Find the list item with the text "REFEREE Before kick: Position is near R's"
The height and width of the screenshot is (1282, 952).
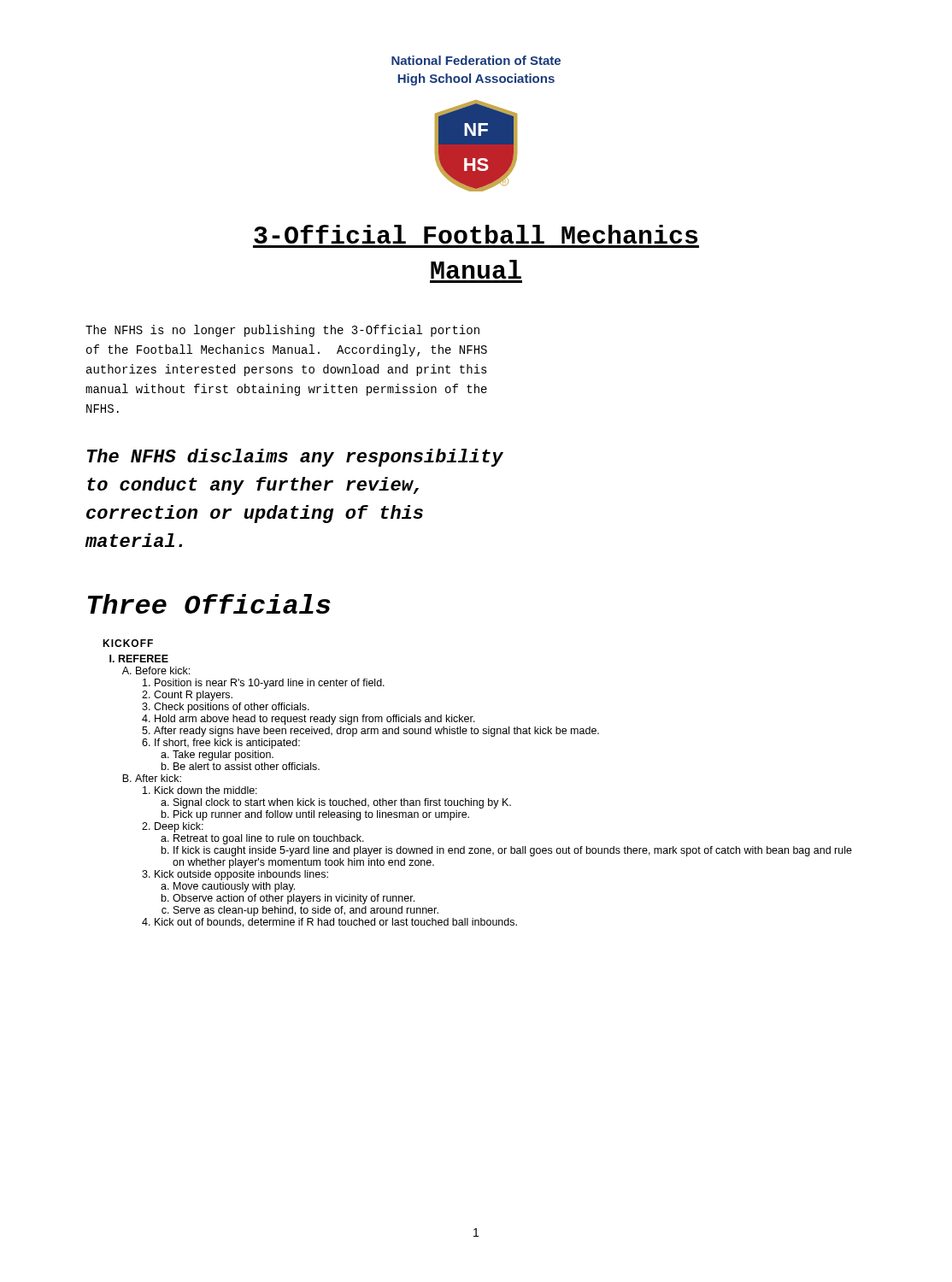(485, 791)
